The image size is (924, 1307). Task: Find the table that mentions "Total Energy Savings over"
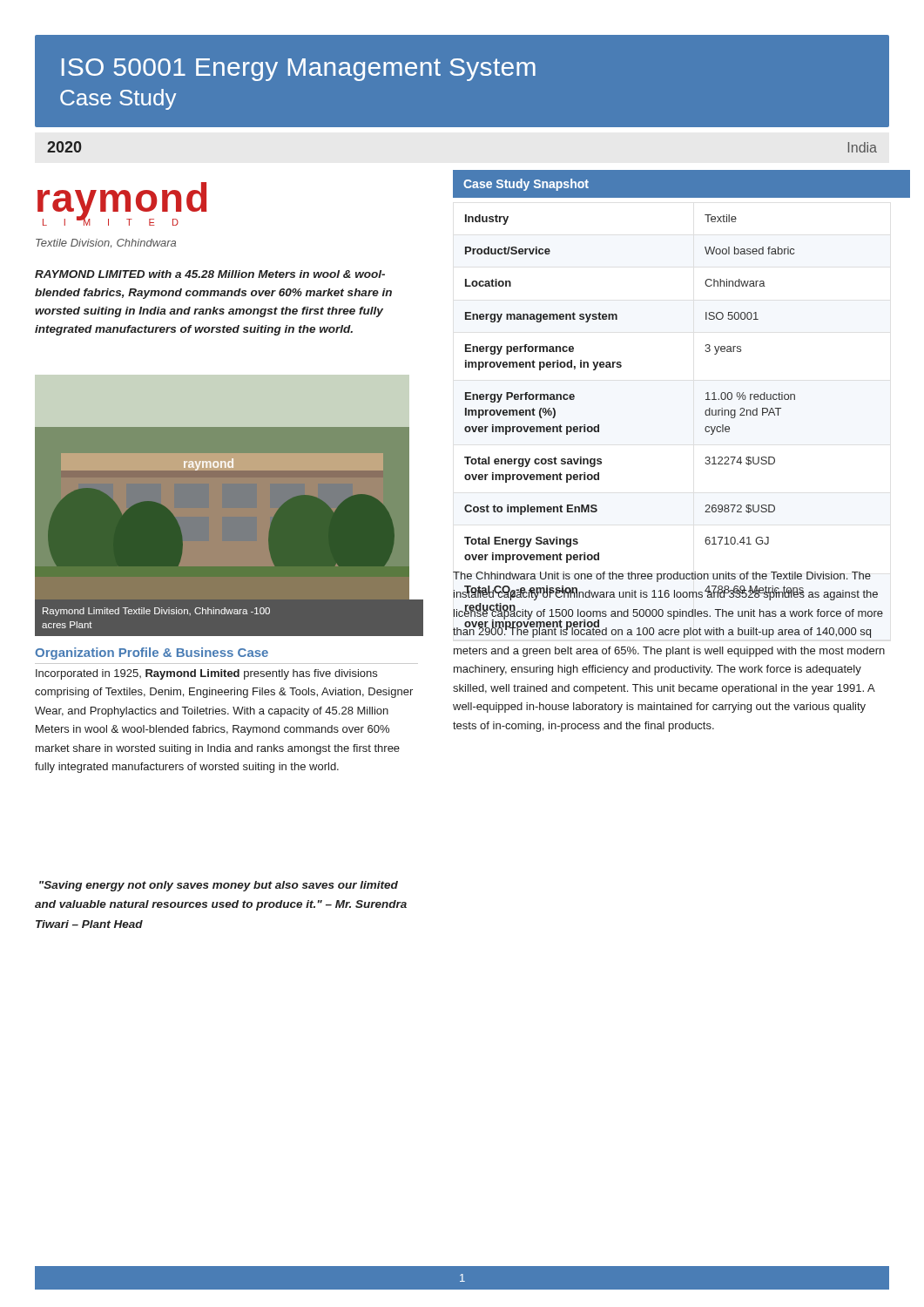[672, 422]
